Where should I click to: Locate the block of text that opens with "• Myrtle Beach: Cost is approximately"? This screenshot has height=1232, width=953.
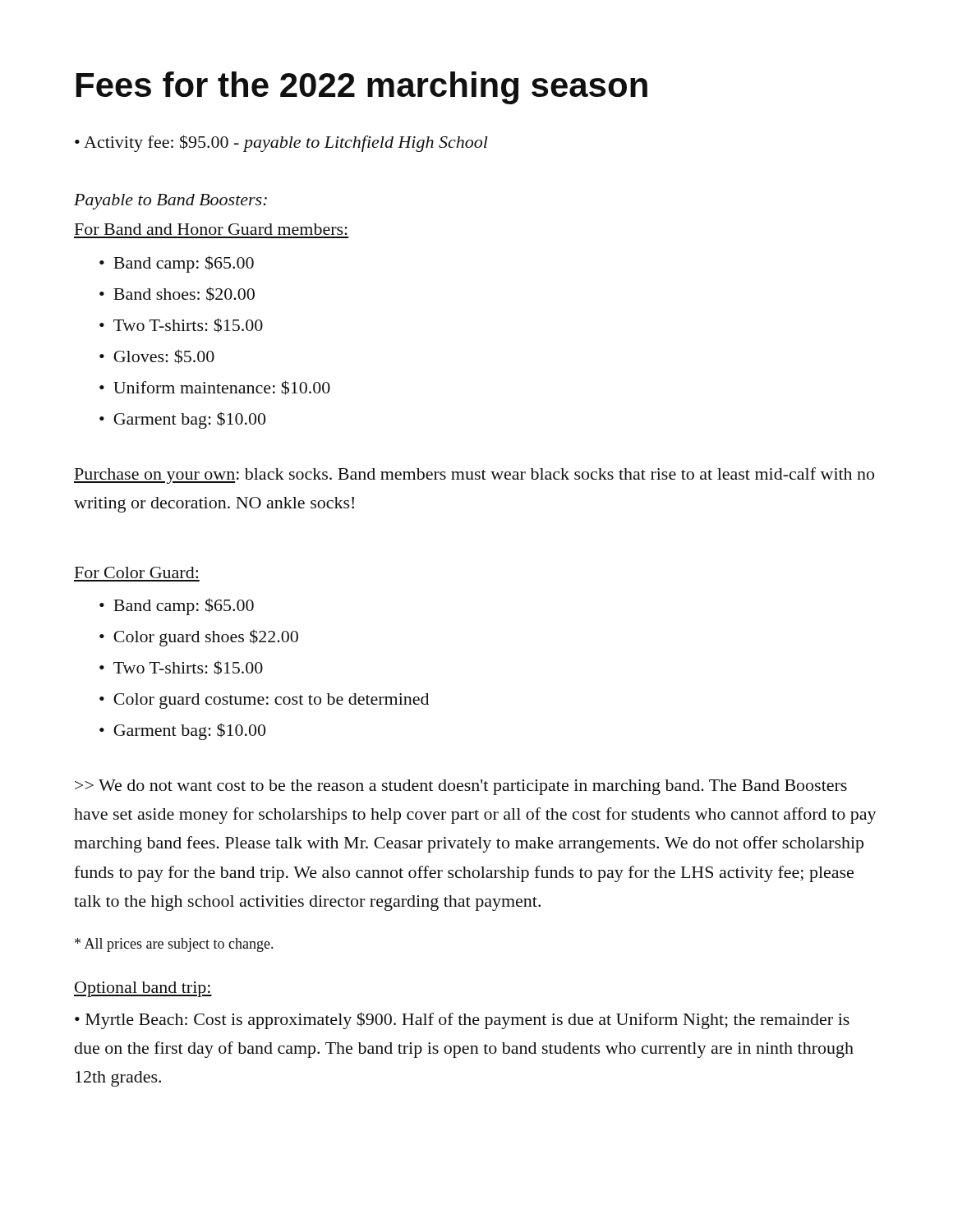[464, 1048]
